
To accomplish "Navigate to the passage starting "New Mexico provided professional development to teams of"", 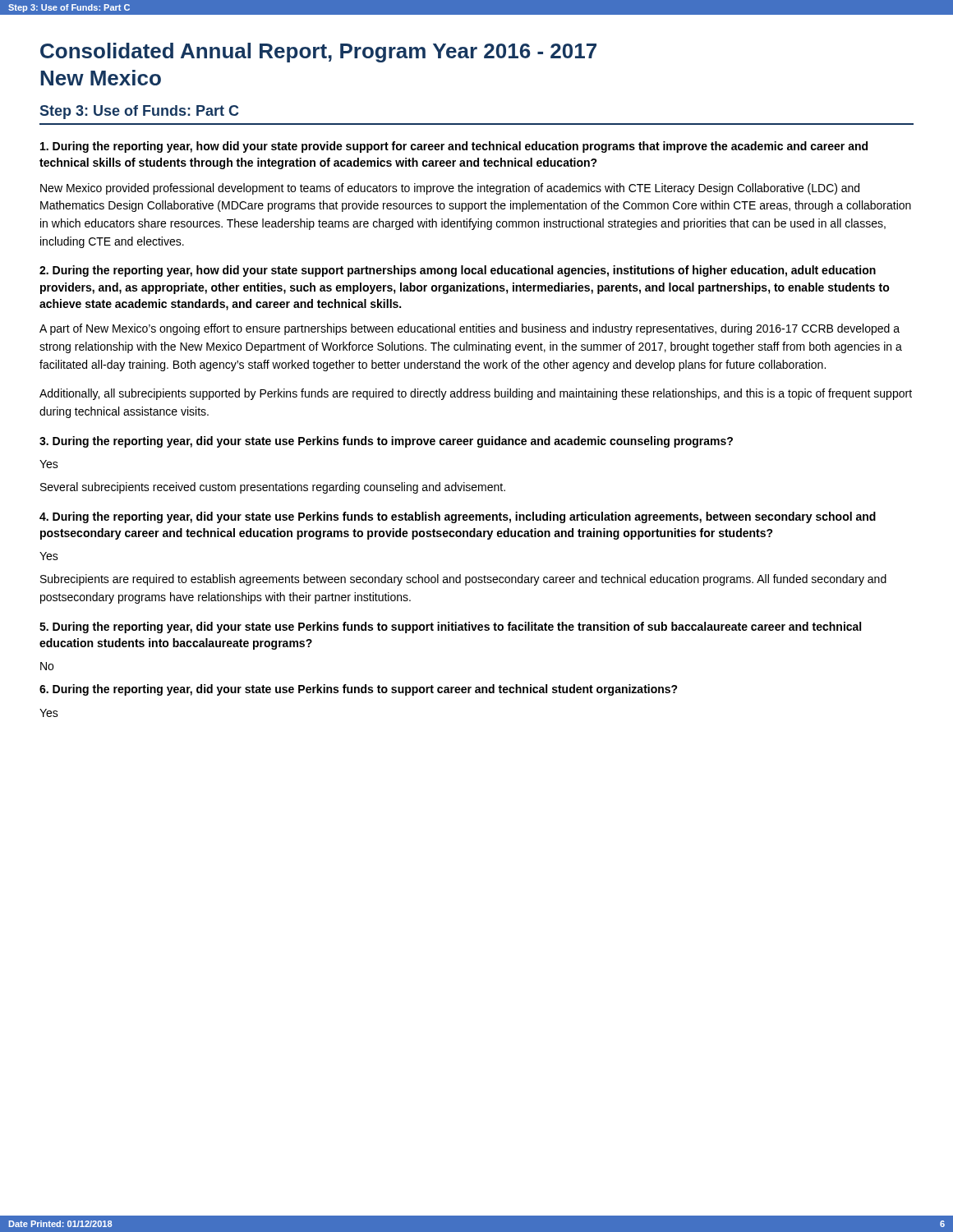I will click(475, 214).
